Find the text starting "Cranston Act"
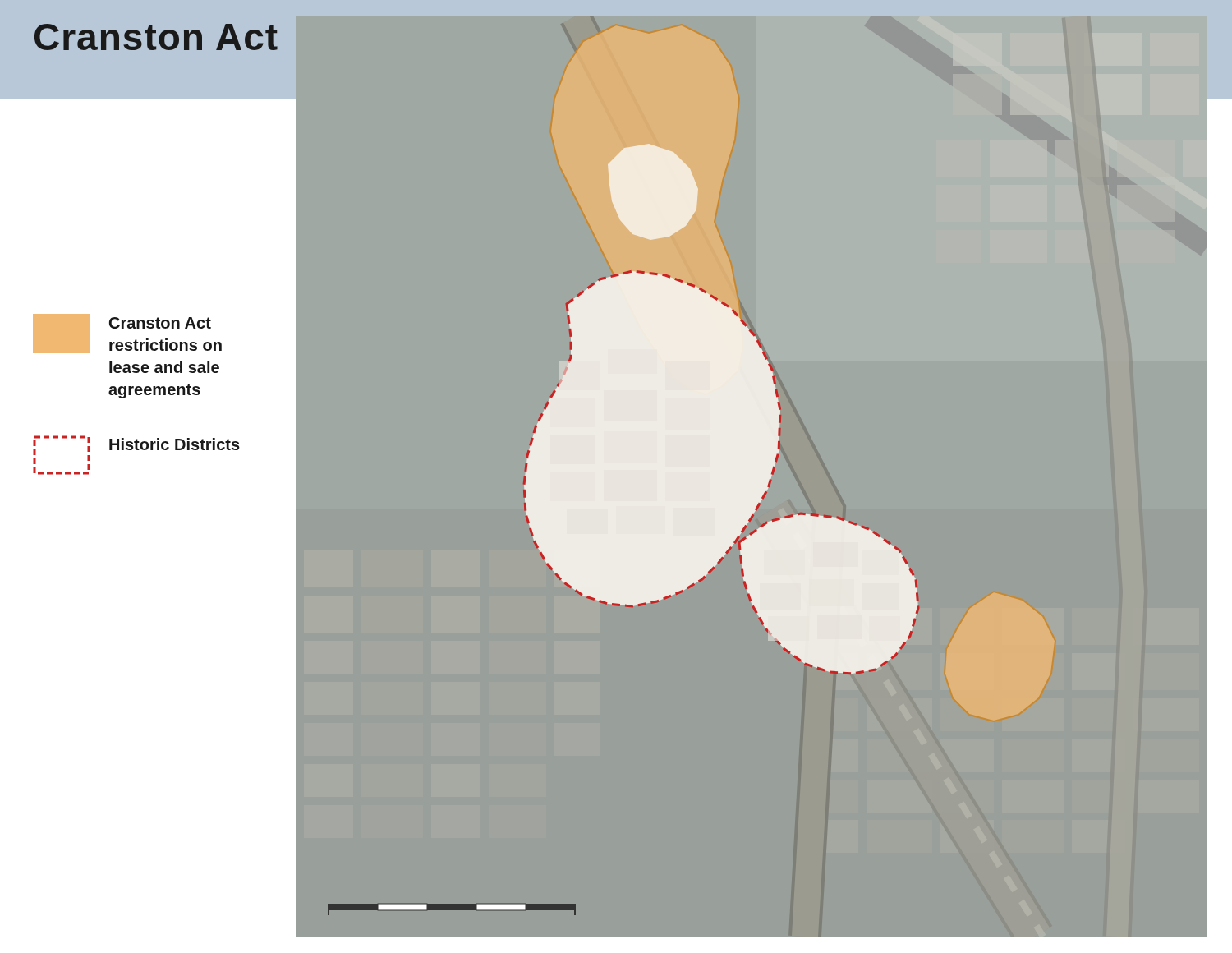1232x953 pixels. (x=156, y=37)
